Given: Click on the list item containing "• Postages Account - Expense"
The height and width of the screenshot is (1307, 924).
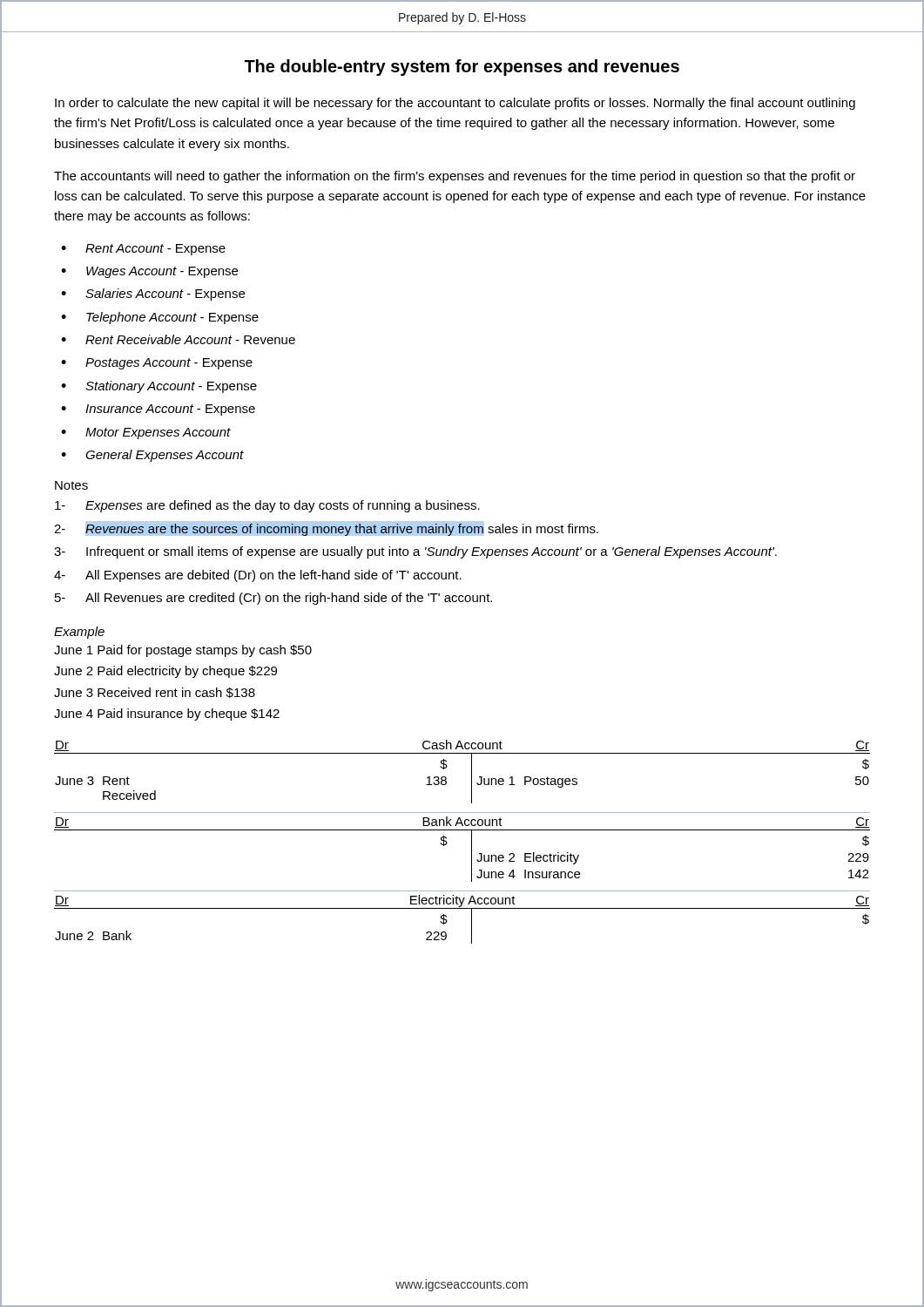Looking at the screenshot, I should 157,364.
